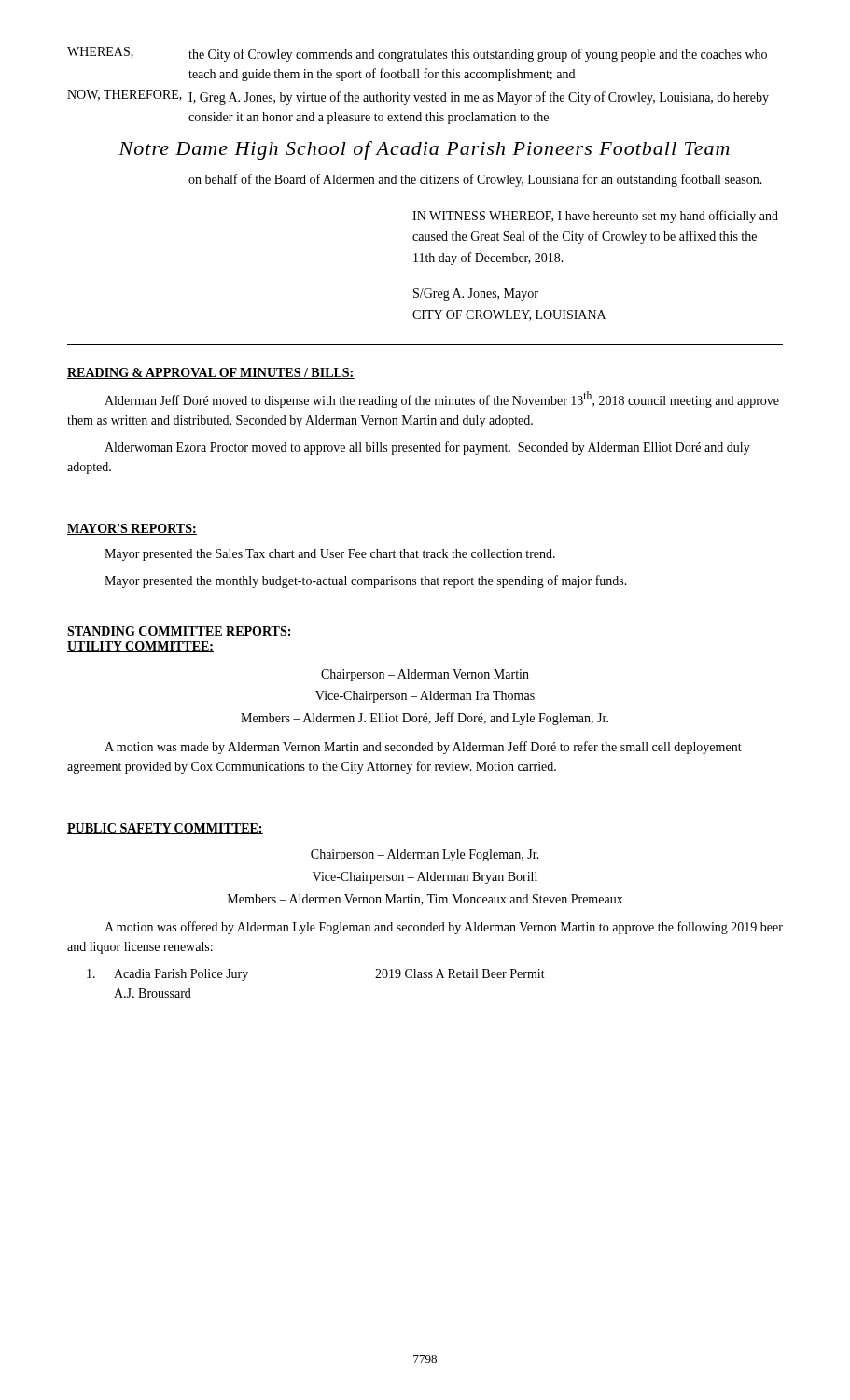The width and height of the screenshot is (850, 1400).
Task: Select the list item with the text "WHEREAS, the City of Crowley commends"
Action: (x=425, y=64)
